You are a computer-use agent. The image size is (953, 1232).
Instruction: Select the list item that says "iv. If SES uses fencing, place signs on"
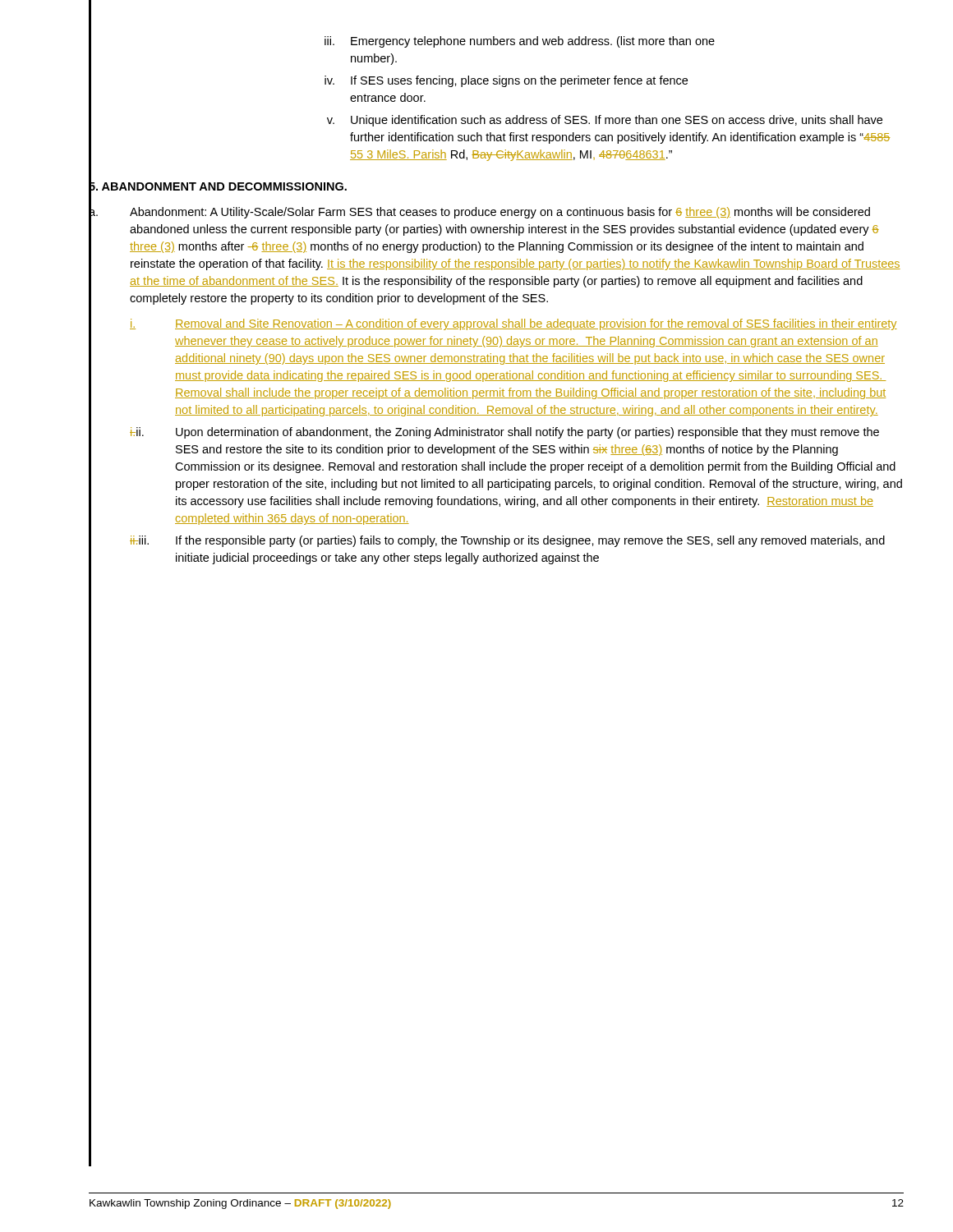tap(578, 90)
